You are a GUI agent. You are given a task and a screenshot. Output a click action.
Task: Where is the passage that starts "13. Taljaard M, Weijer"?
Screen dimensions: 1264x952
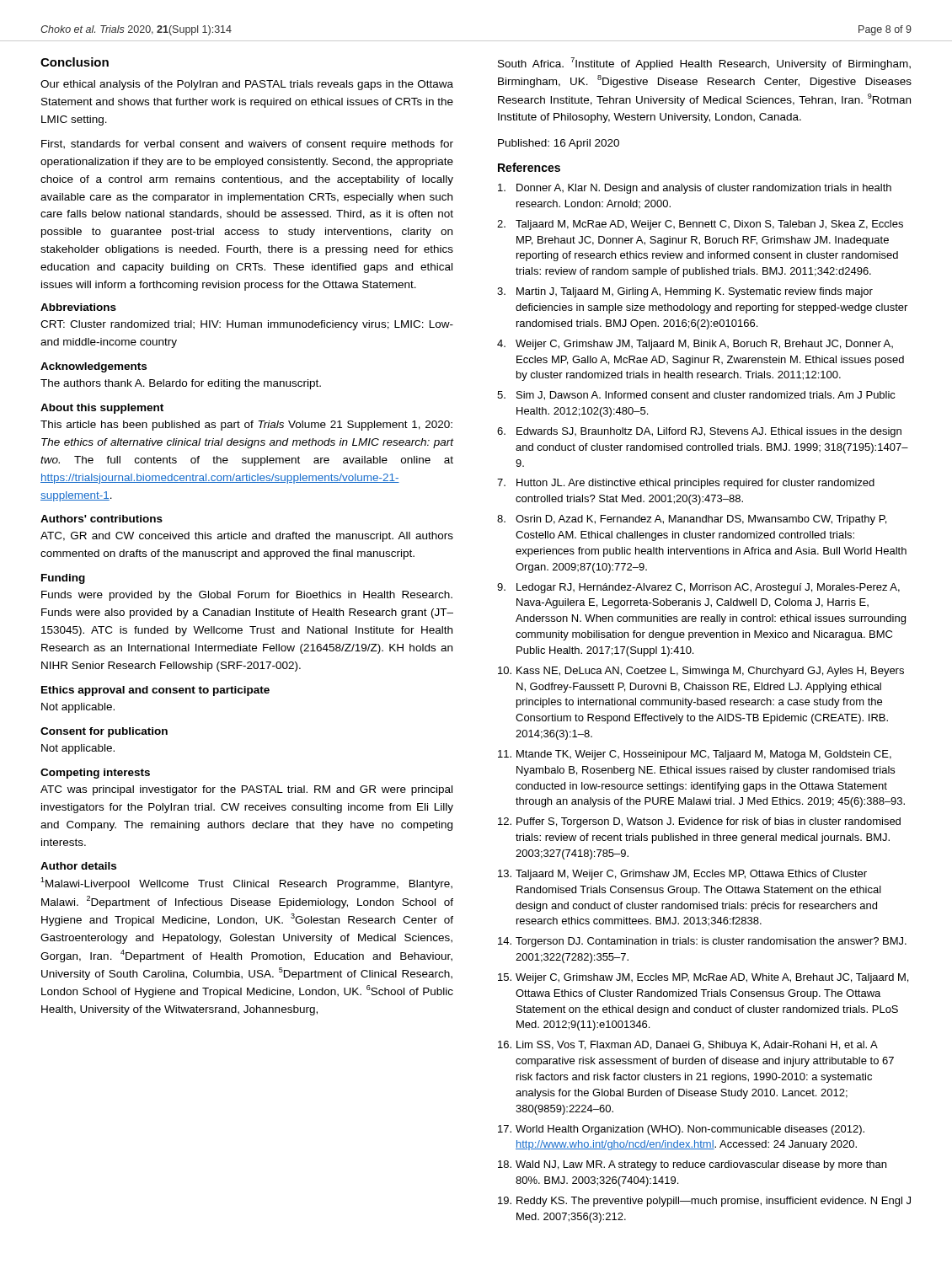point(704,898)
